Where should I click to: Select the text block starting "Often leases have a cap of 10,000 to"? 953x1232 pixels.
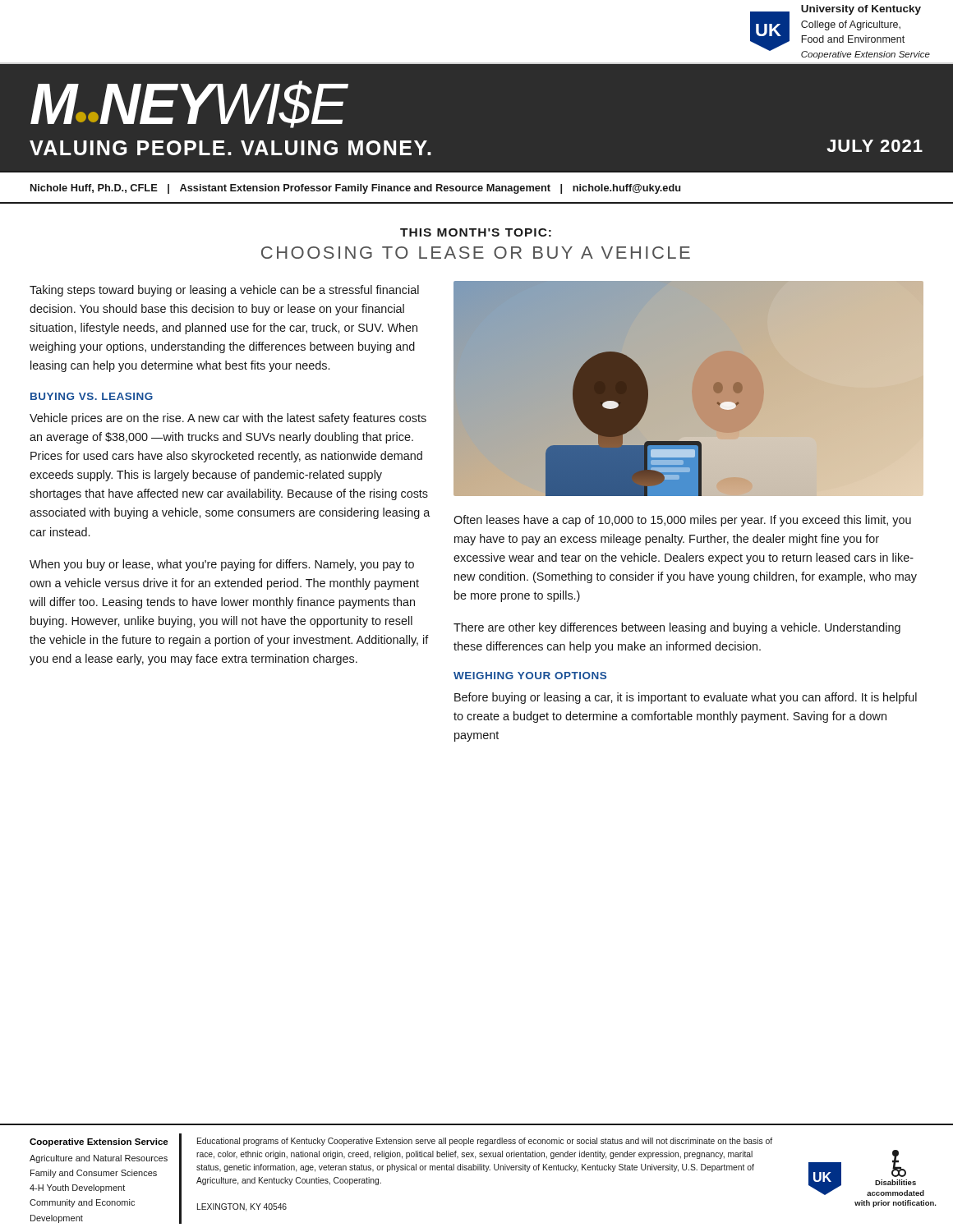coord(685,558)
